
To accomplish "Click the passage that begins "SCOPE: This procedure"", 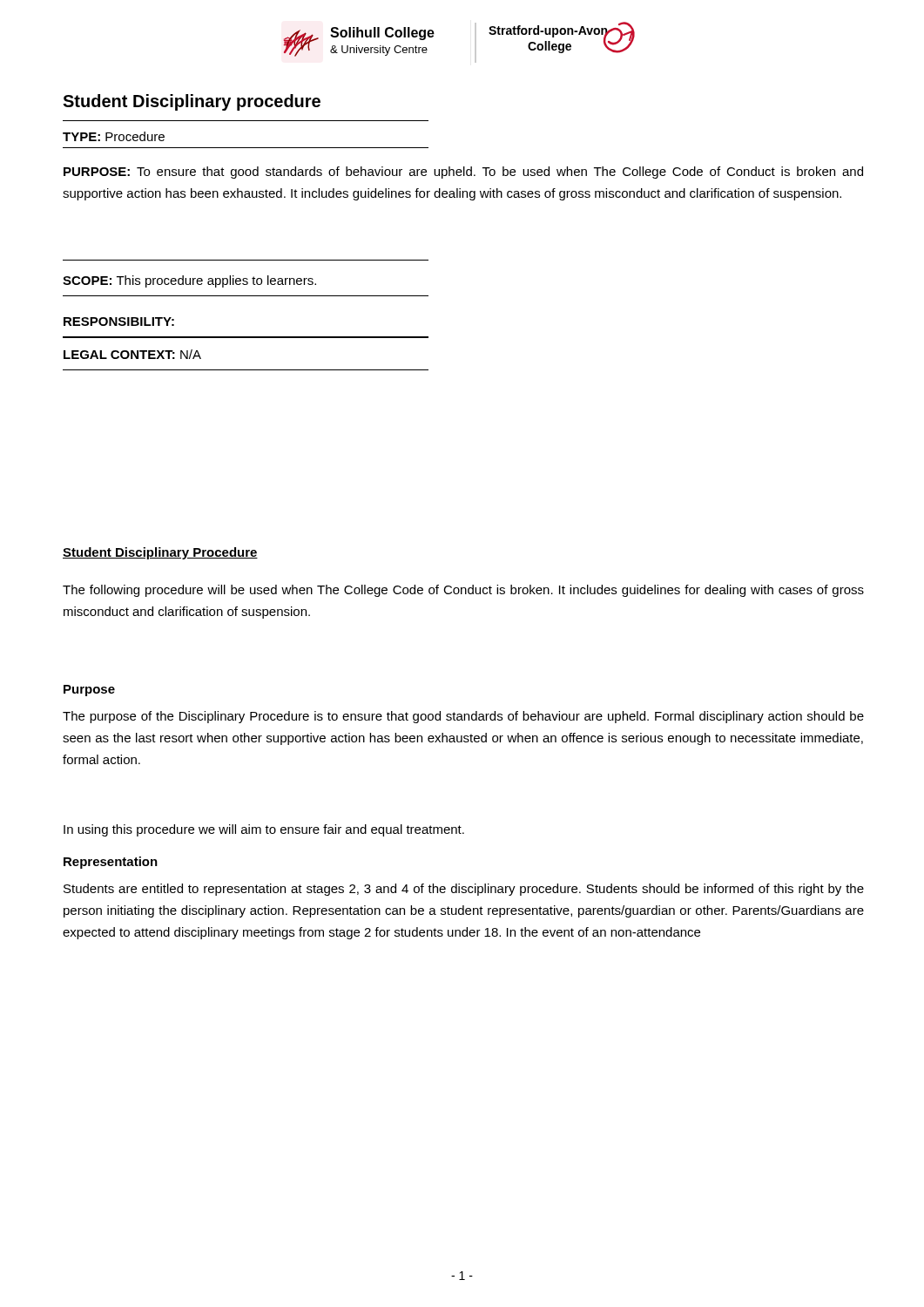I will pos(246,284).
